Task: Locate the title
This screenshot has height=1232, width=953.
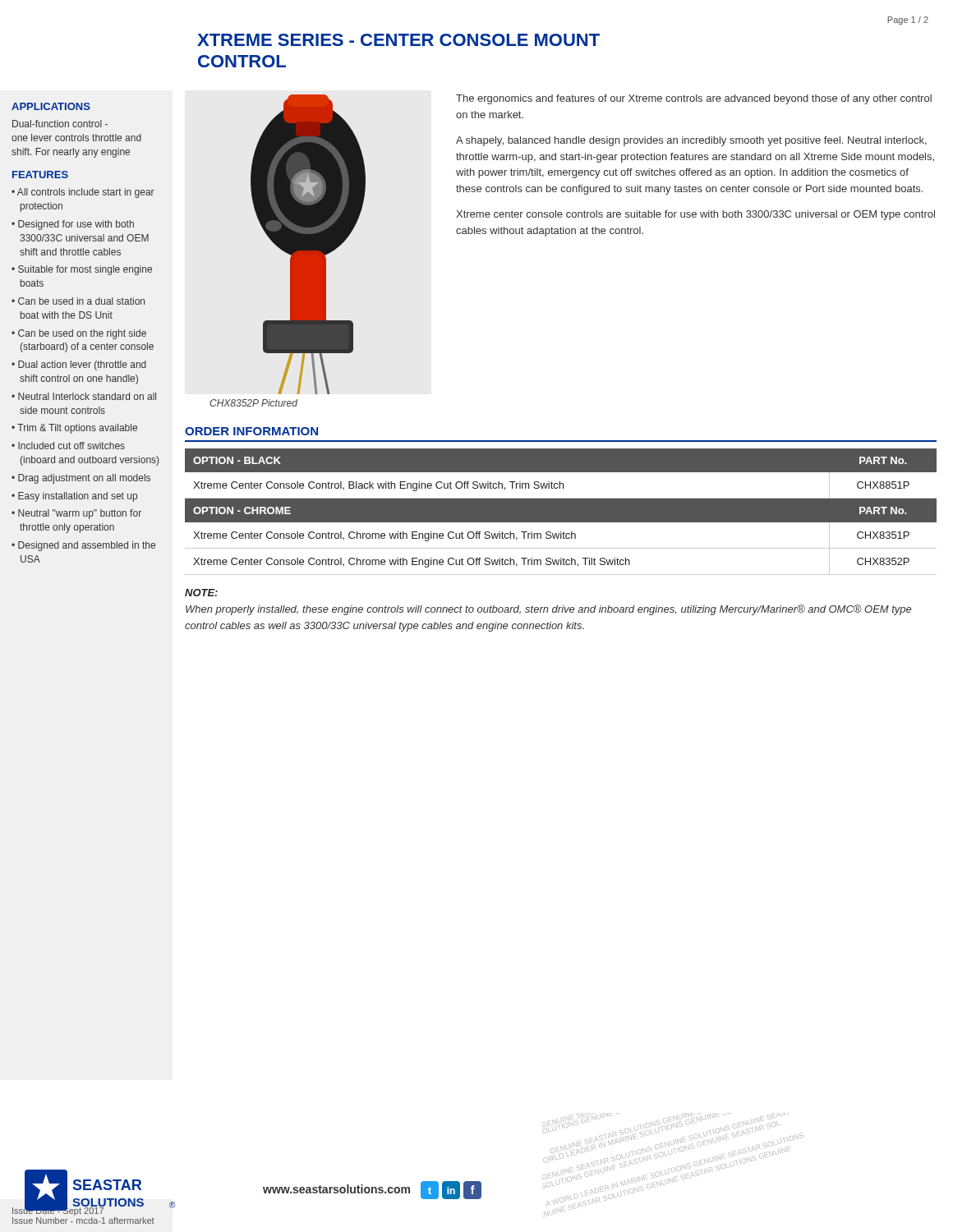Action: click(x=563, y=51)
